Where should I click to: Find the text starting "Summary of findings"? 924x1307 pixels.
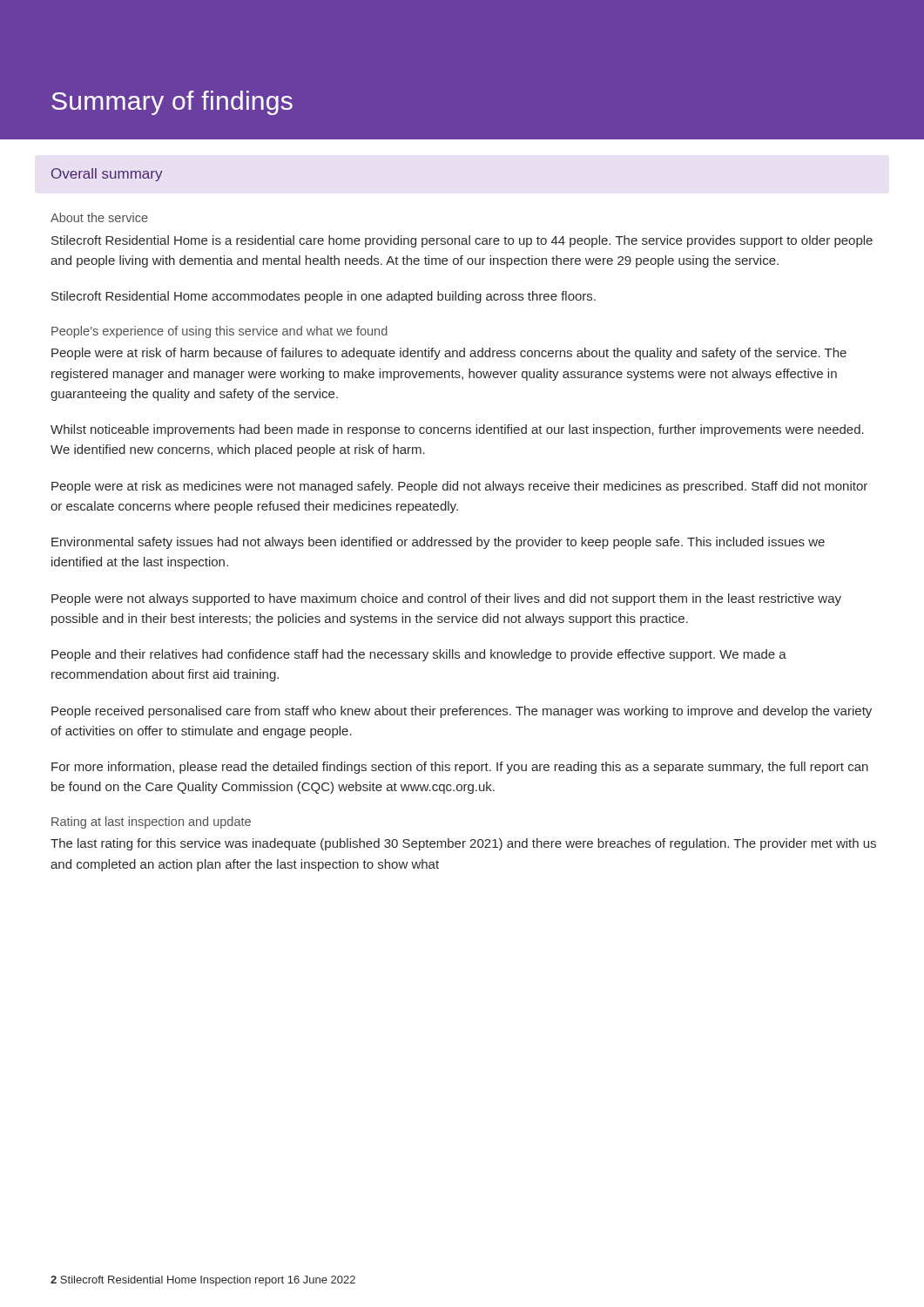(x=172, y=101)
